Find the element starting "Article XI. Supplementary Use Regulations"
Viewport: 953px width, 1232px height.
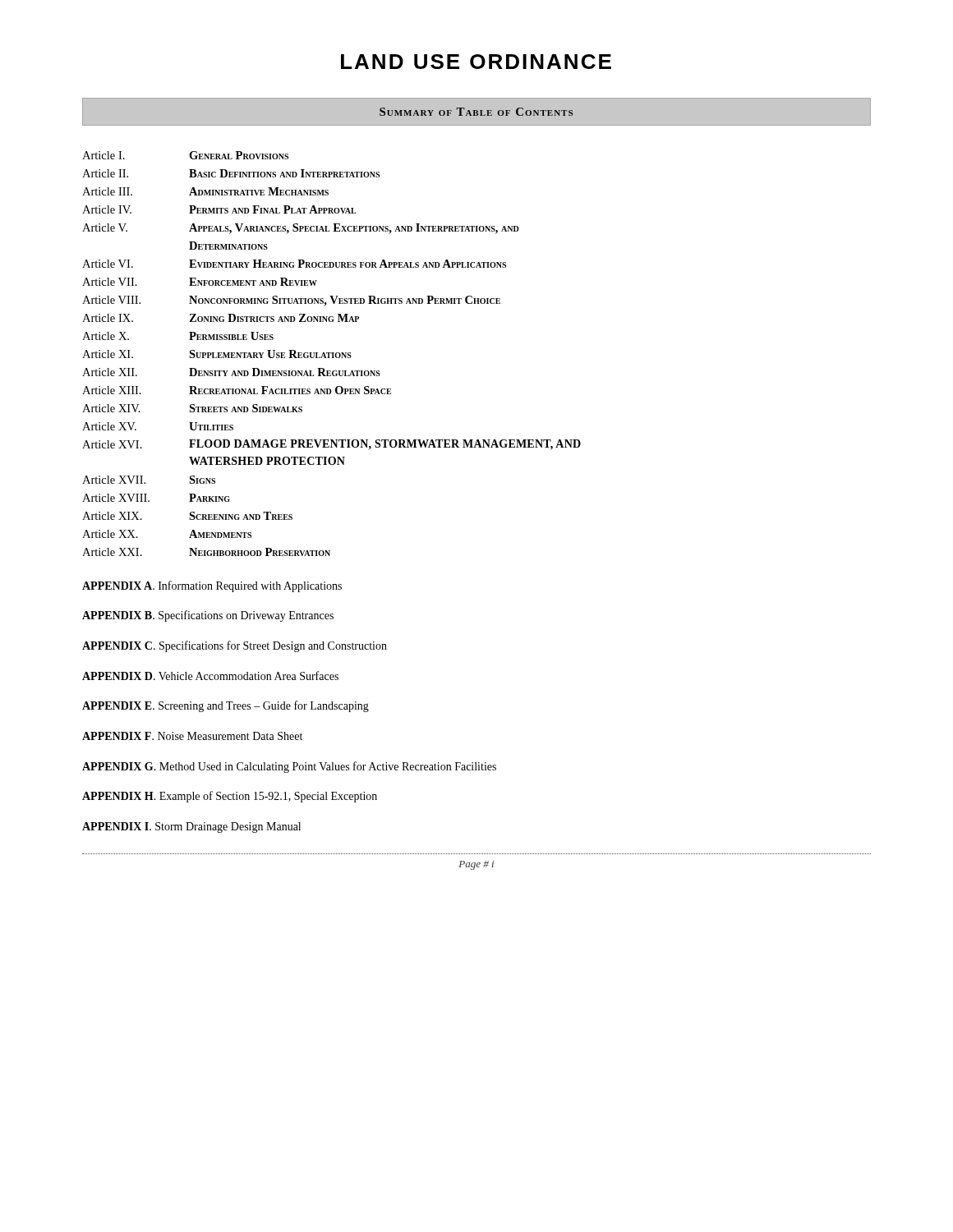click(217, 354)
